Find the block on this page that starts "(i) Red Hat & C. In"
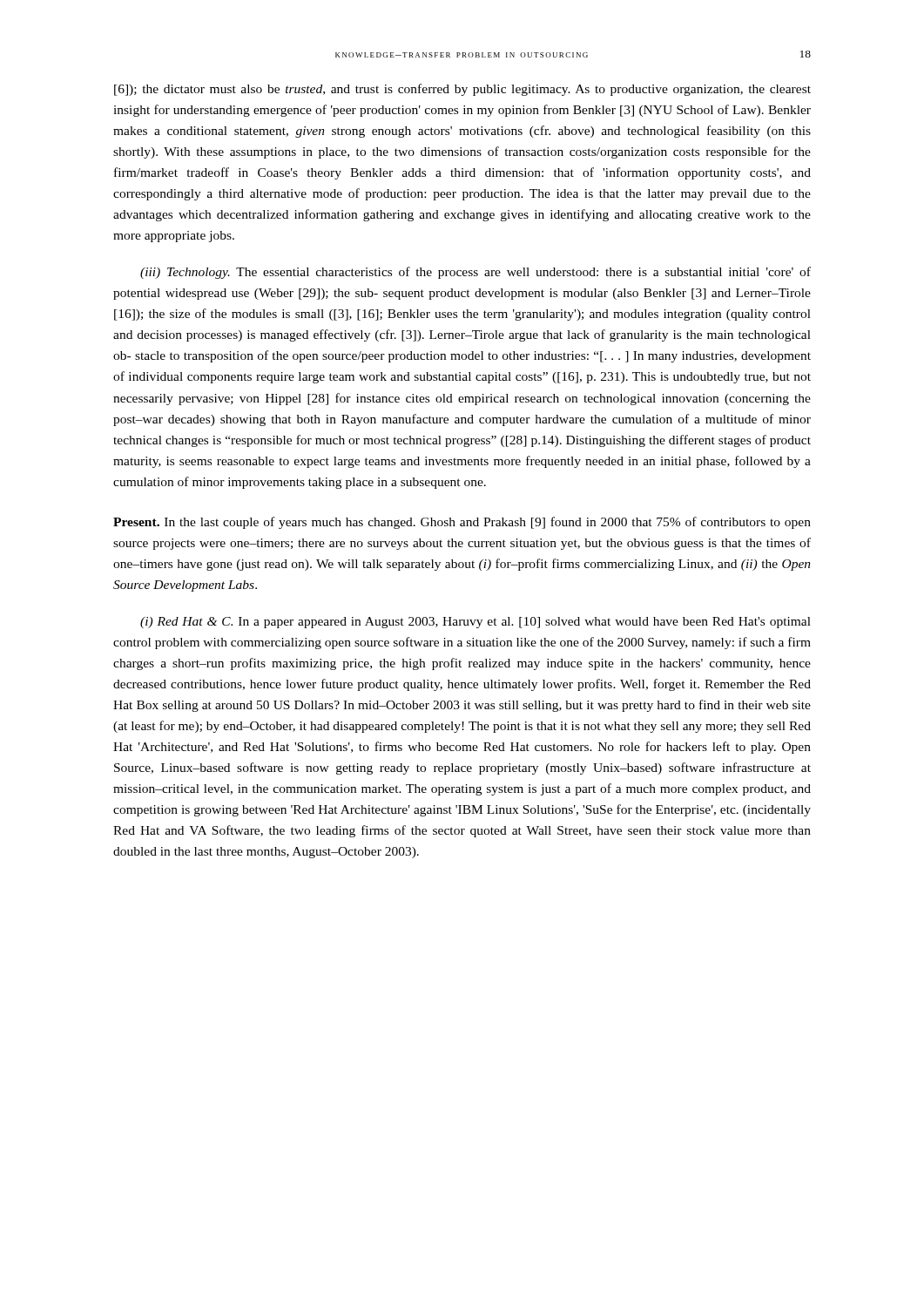924x1307 pixels. pos(462,736)
